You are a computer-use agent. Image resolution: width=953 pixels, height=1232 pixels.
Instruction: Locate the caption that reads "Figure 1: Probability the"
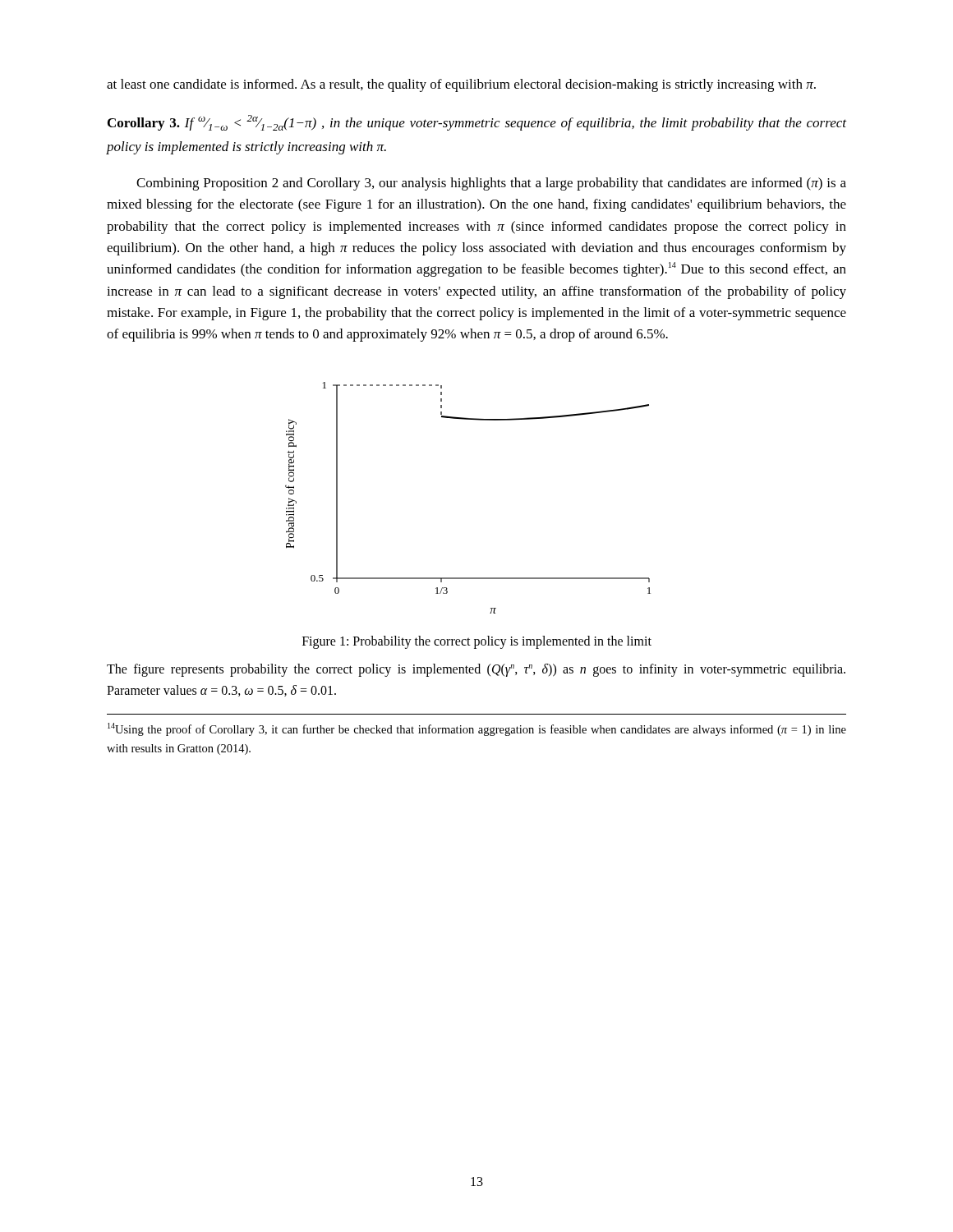(476, 641)
